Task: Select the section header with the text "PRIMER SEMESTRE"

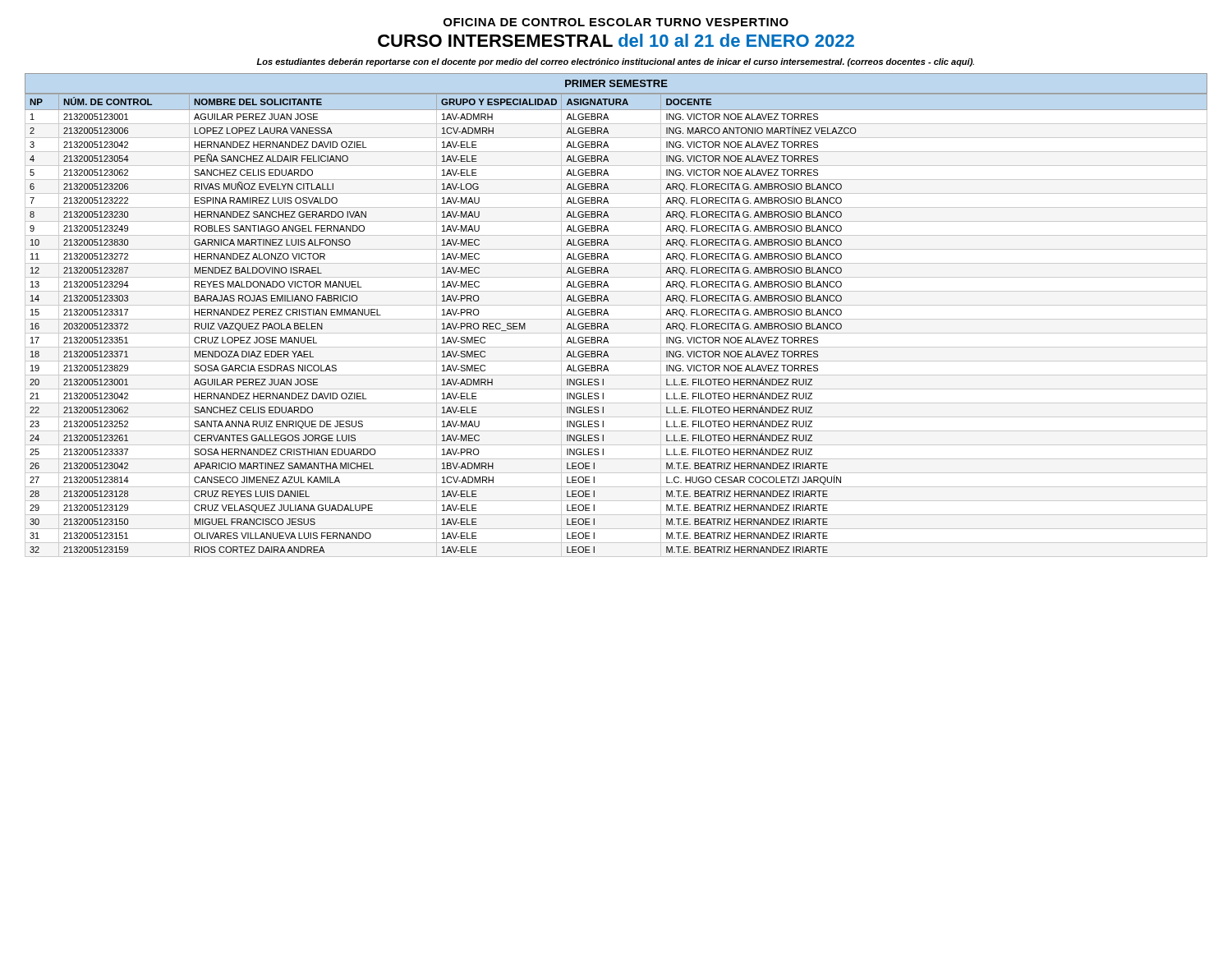Action: [616, 83]
